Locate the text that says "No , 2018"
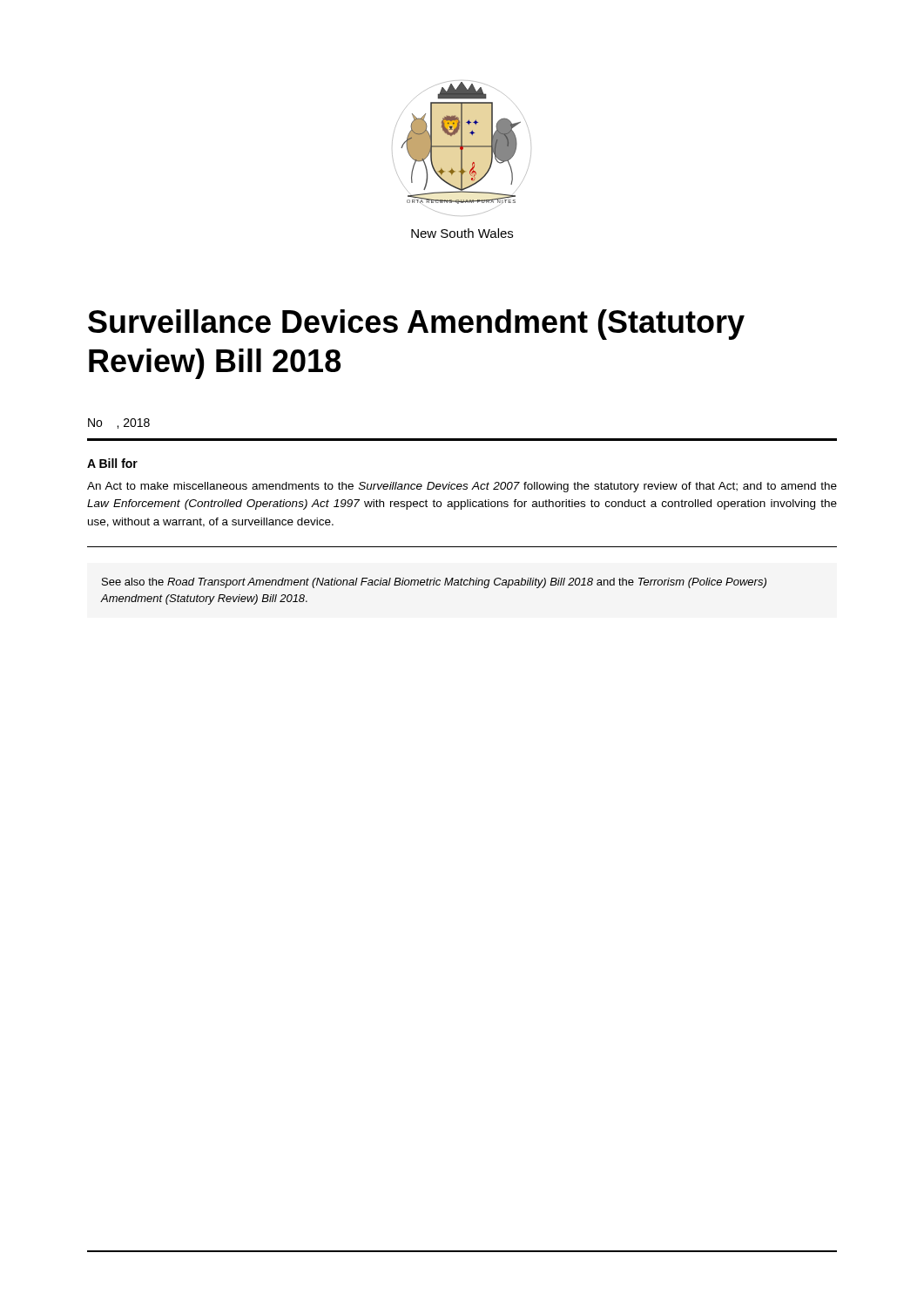The height and width of the screenshot is (1307, 924). pos(119,423)
